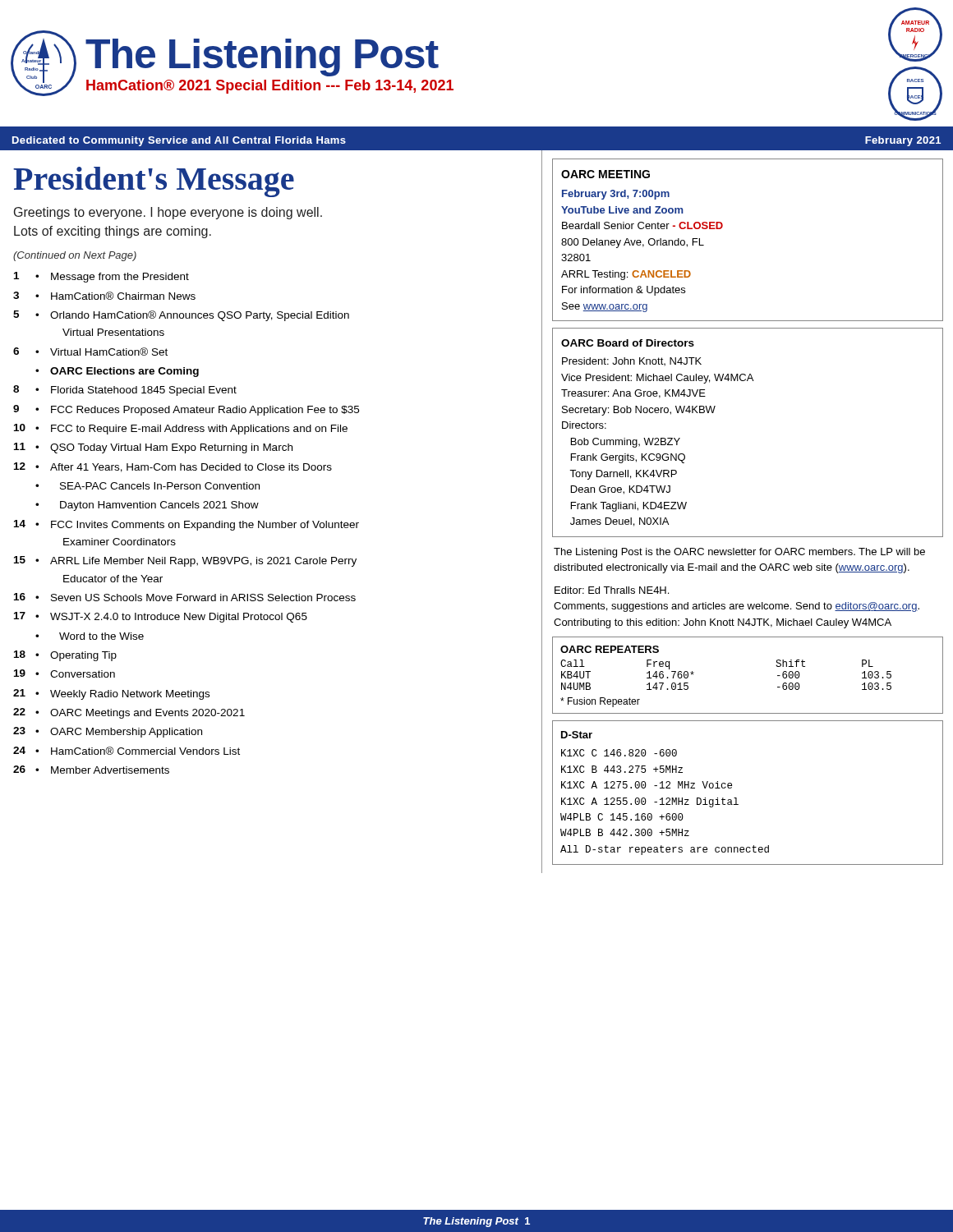Click on the passage starting "14 • FCC Invites"
This screenshot has width=953, height=1232.
(x=270, y=533)
